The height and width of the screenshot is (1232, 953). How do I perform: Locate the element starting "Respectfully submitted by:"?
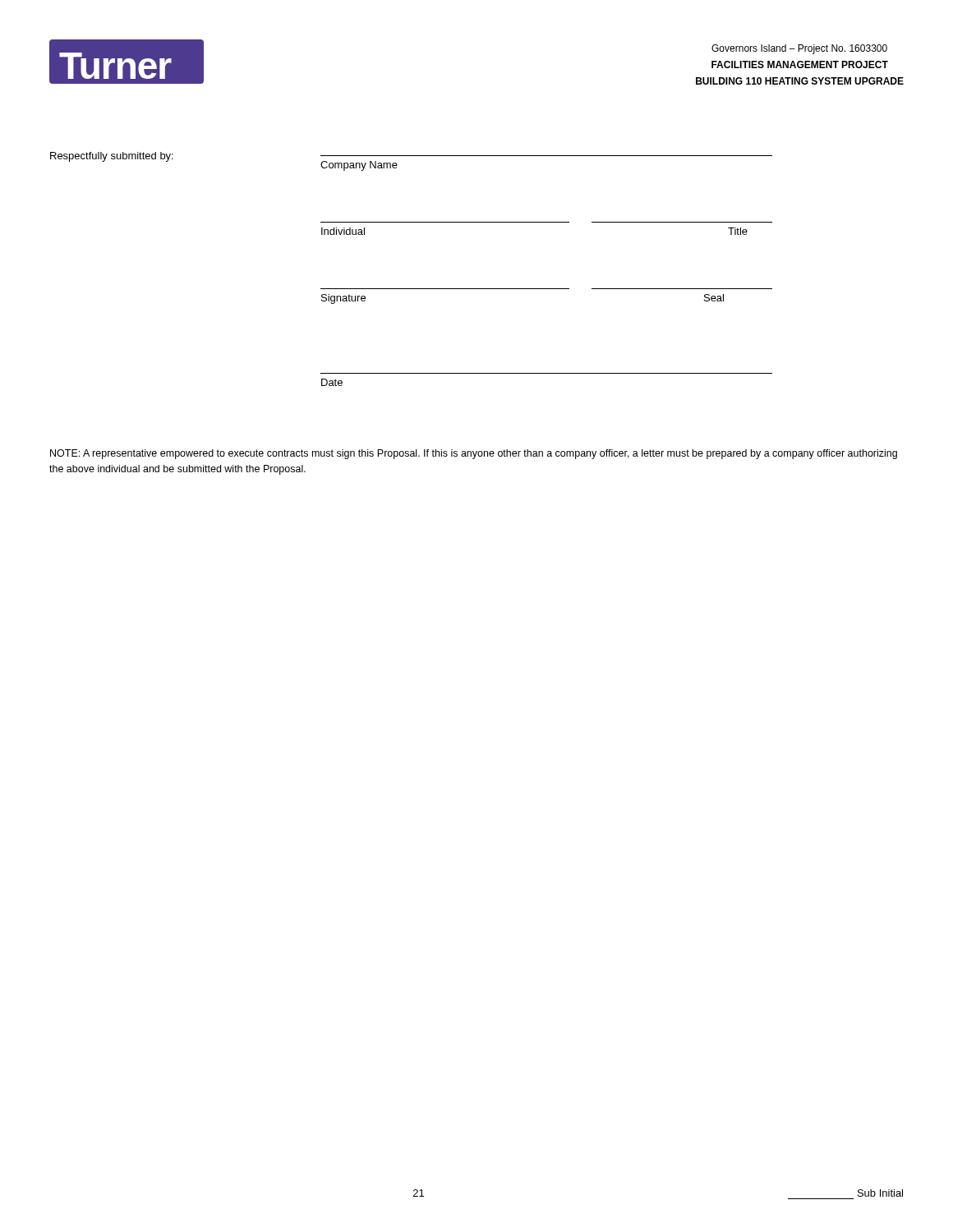coord(112,156)
